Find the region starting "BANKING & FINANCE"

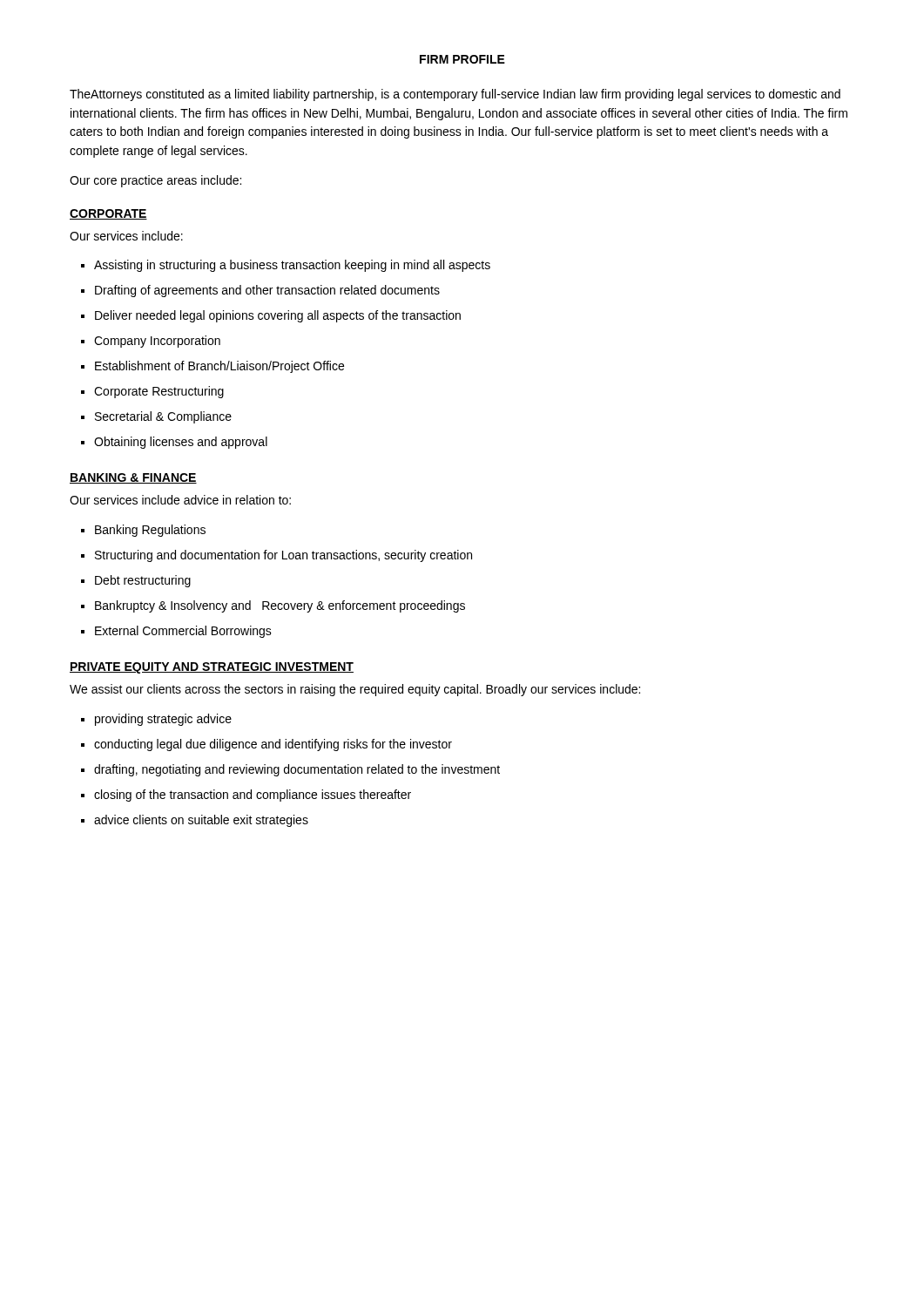pyautogui.click(x=133, y=478)
